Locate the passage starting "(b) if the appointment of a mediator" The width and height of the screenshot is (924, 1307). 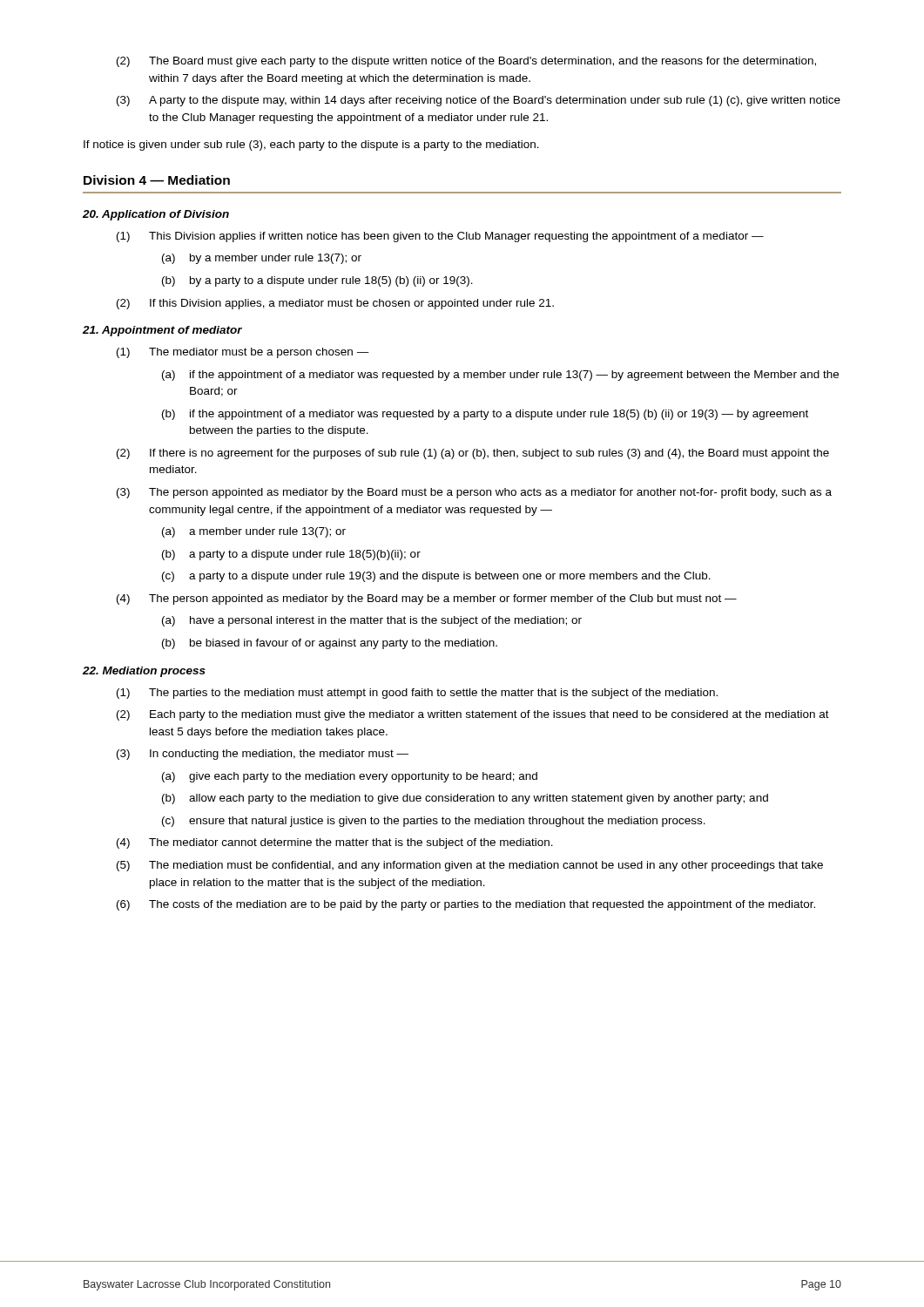[501, 422]
